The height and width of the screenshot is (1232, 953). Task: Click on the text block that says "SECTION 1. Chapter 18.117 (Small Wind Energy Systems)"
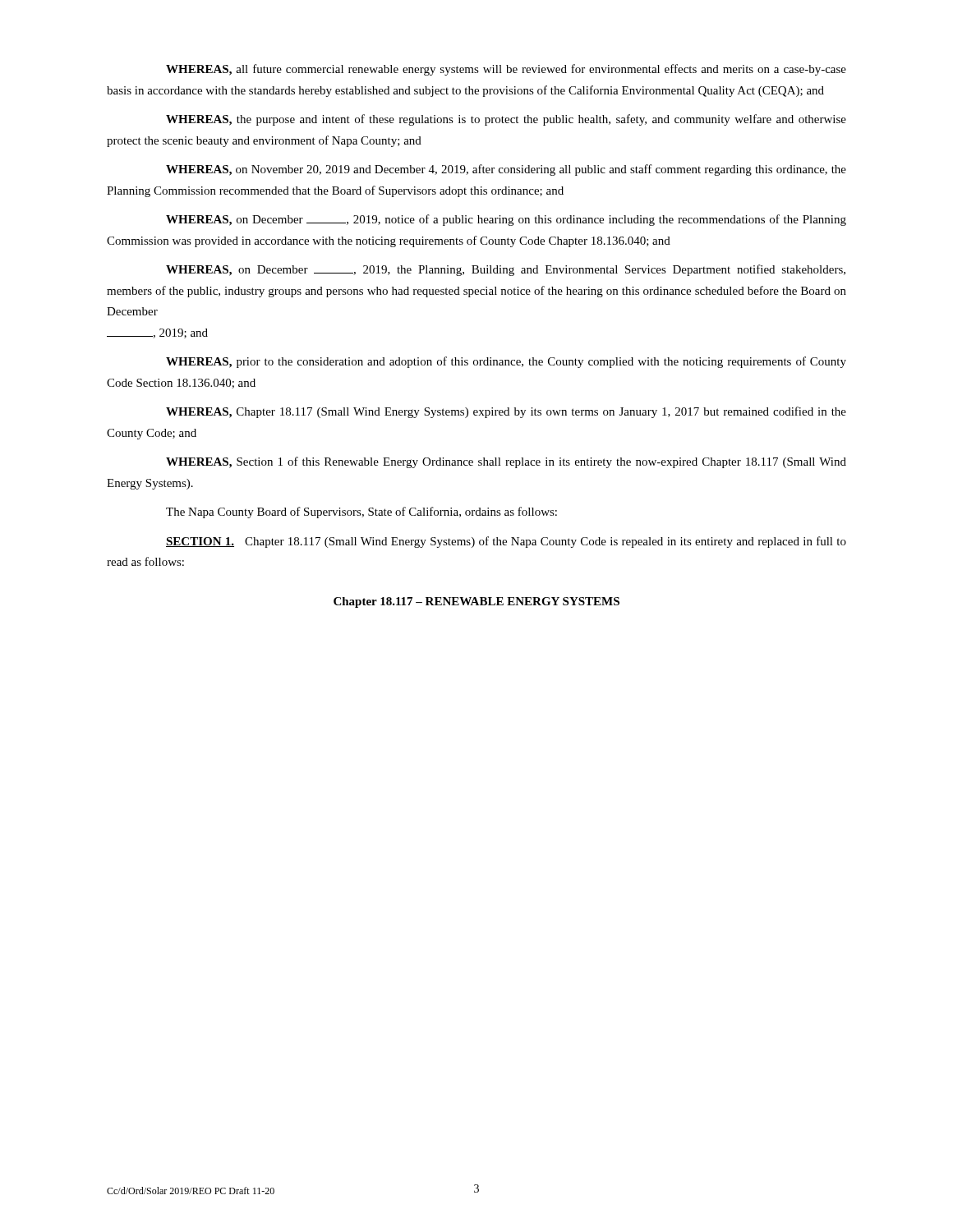(476, 551)
